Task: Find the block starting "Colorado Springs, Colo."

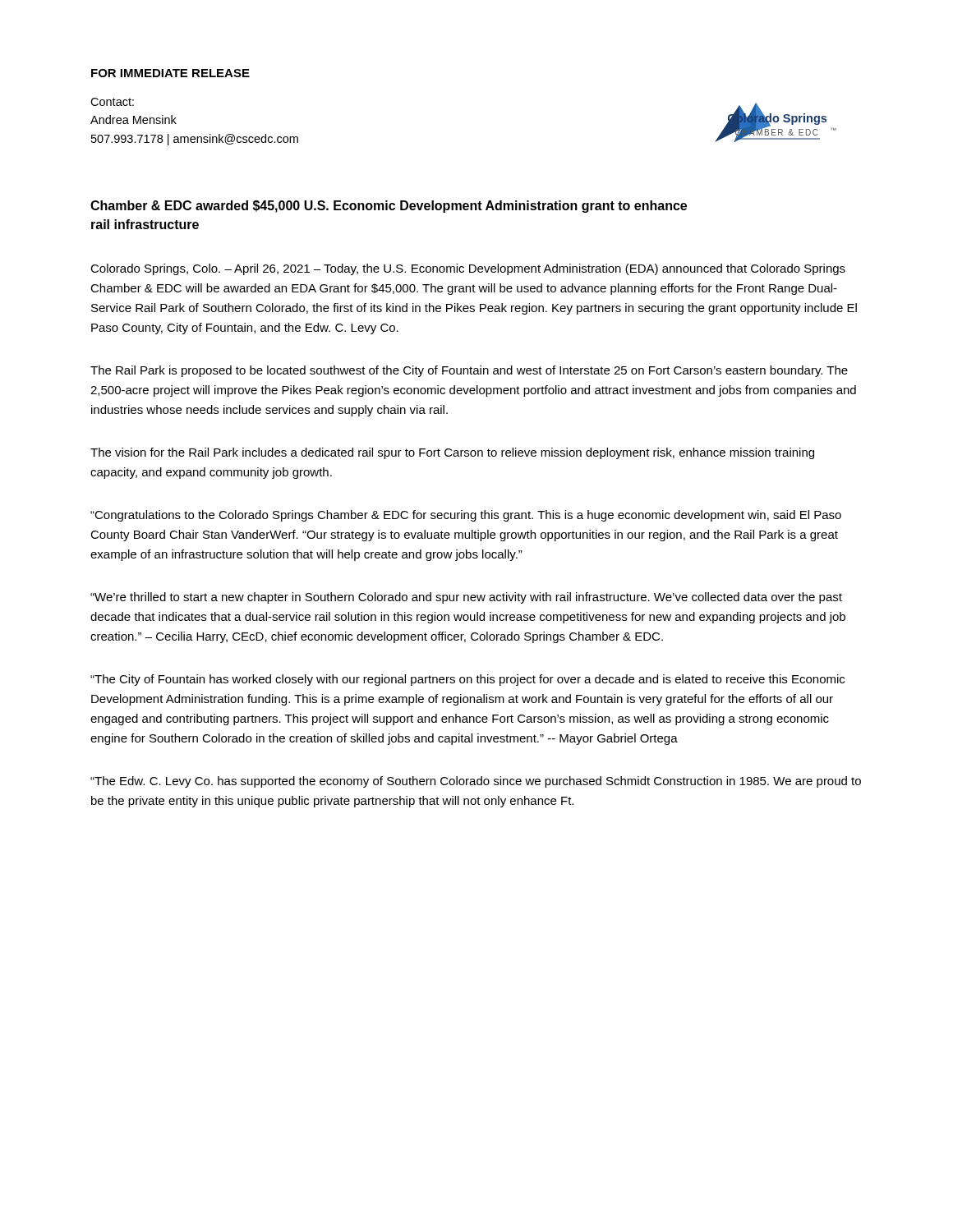Action: tap(476, 298)
